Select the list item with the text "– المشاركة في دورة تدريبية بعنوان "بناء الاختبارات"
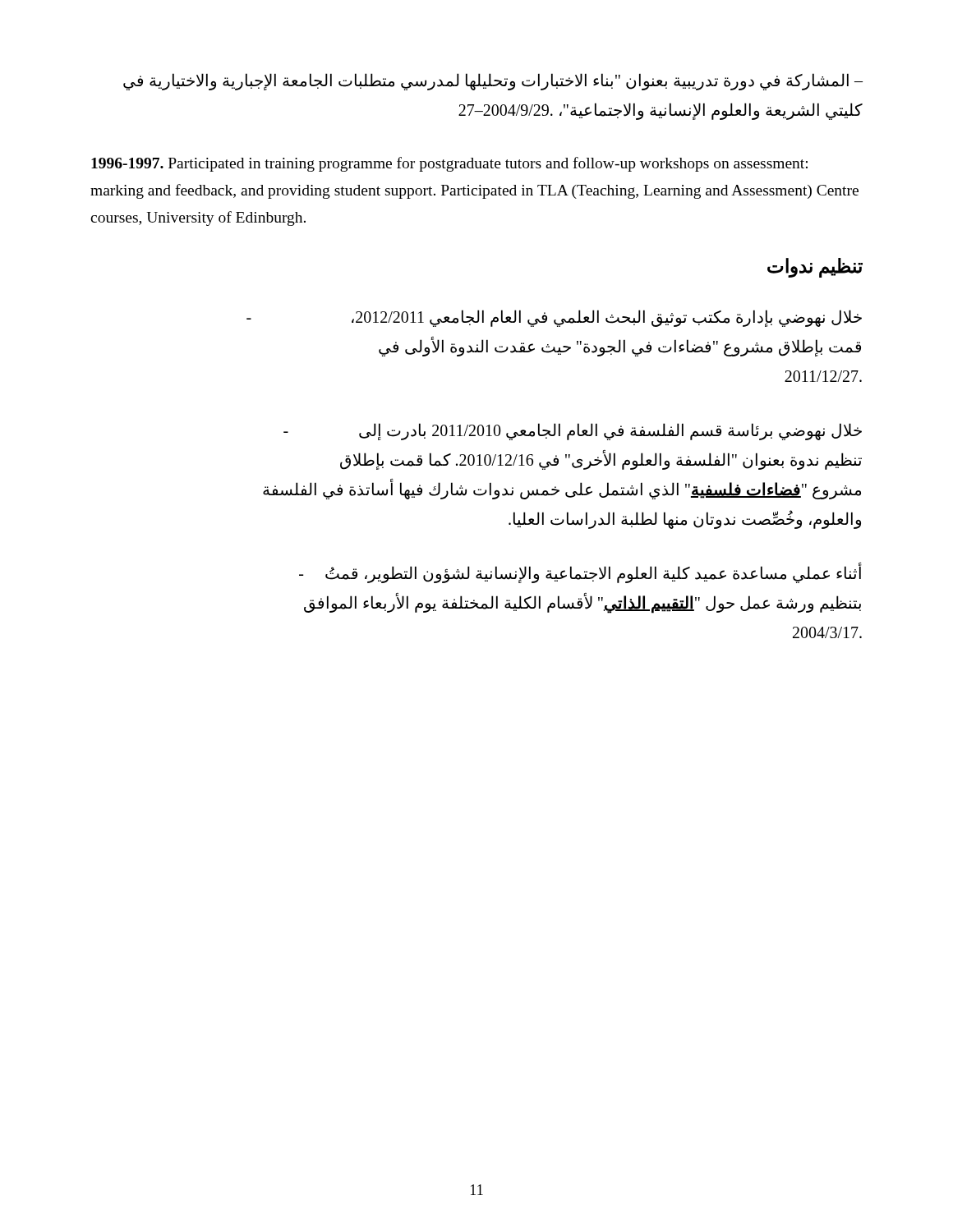The width and height of the screenshot is (953, 1232). coord(492,95)
